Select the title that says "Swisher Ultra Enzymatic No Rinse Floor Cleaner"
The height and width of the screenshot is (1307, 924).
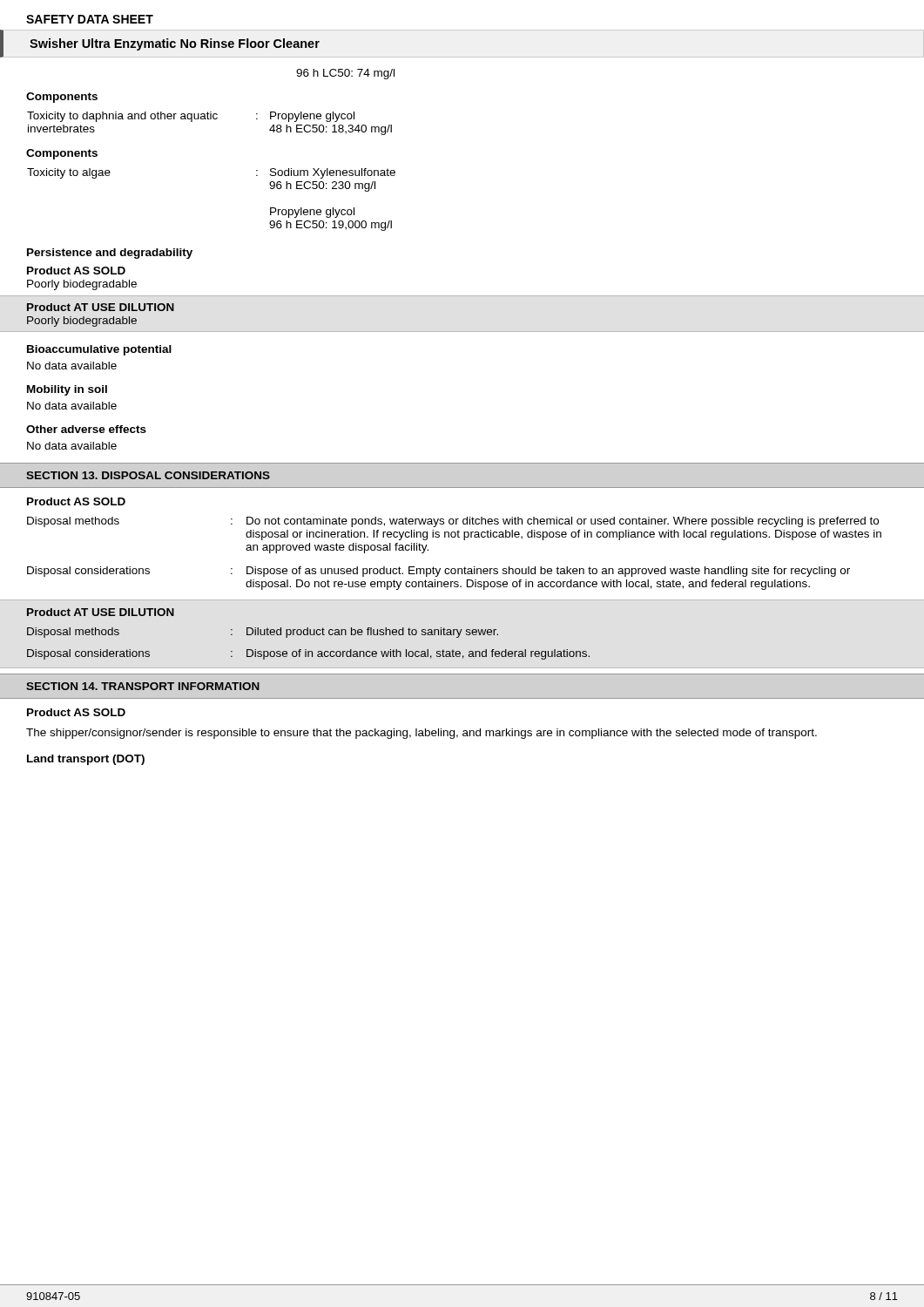coord(174,44)
